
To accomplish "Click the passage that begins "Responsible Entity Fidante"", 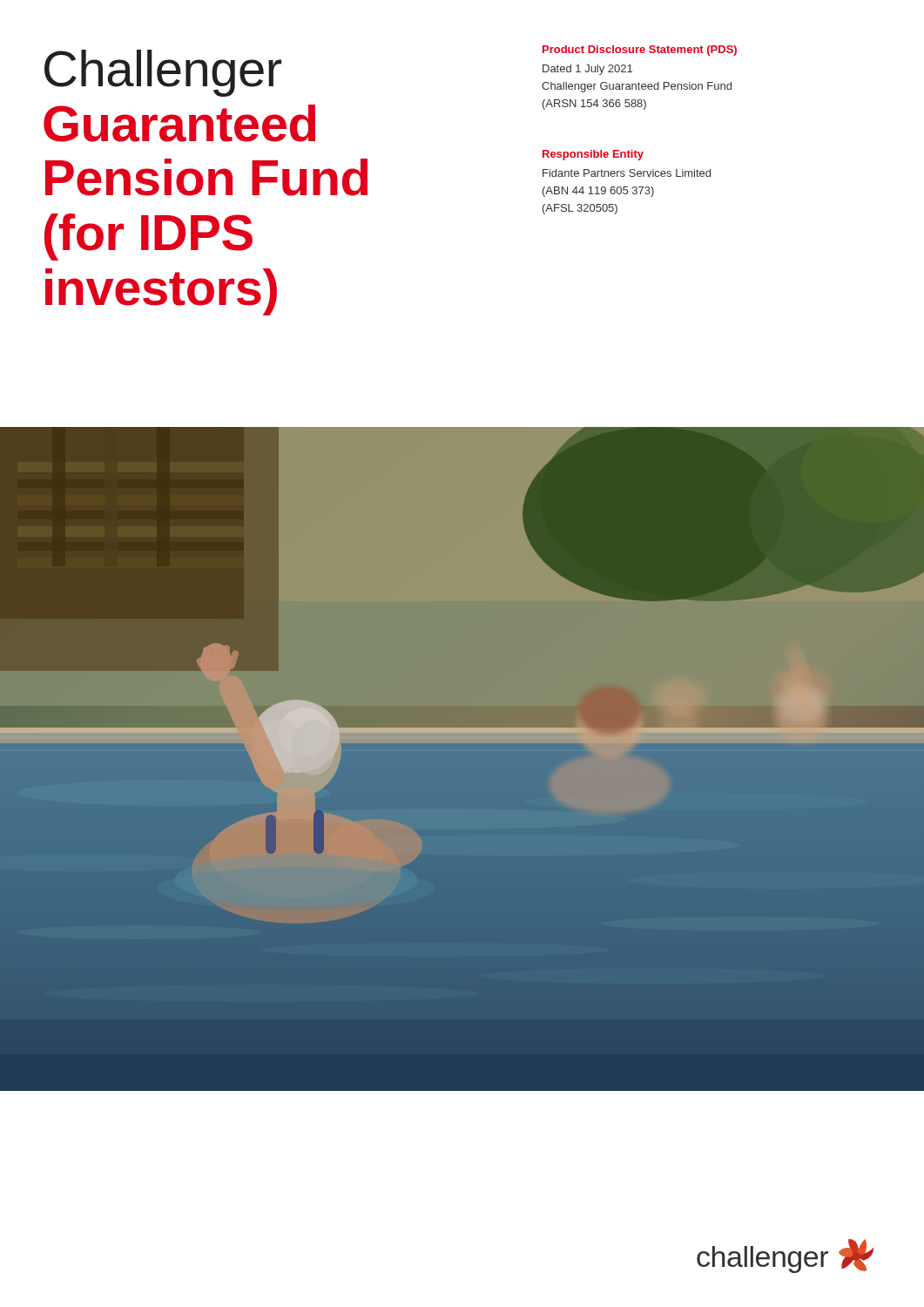I will (x=711, y=182).
